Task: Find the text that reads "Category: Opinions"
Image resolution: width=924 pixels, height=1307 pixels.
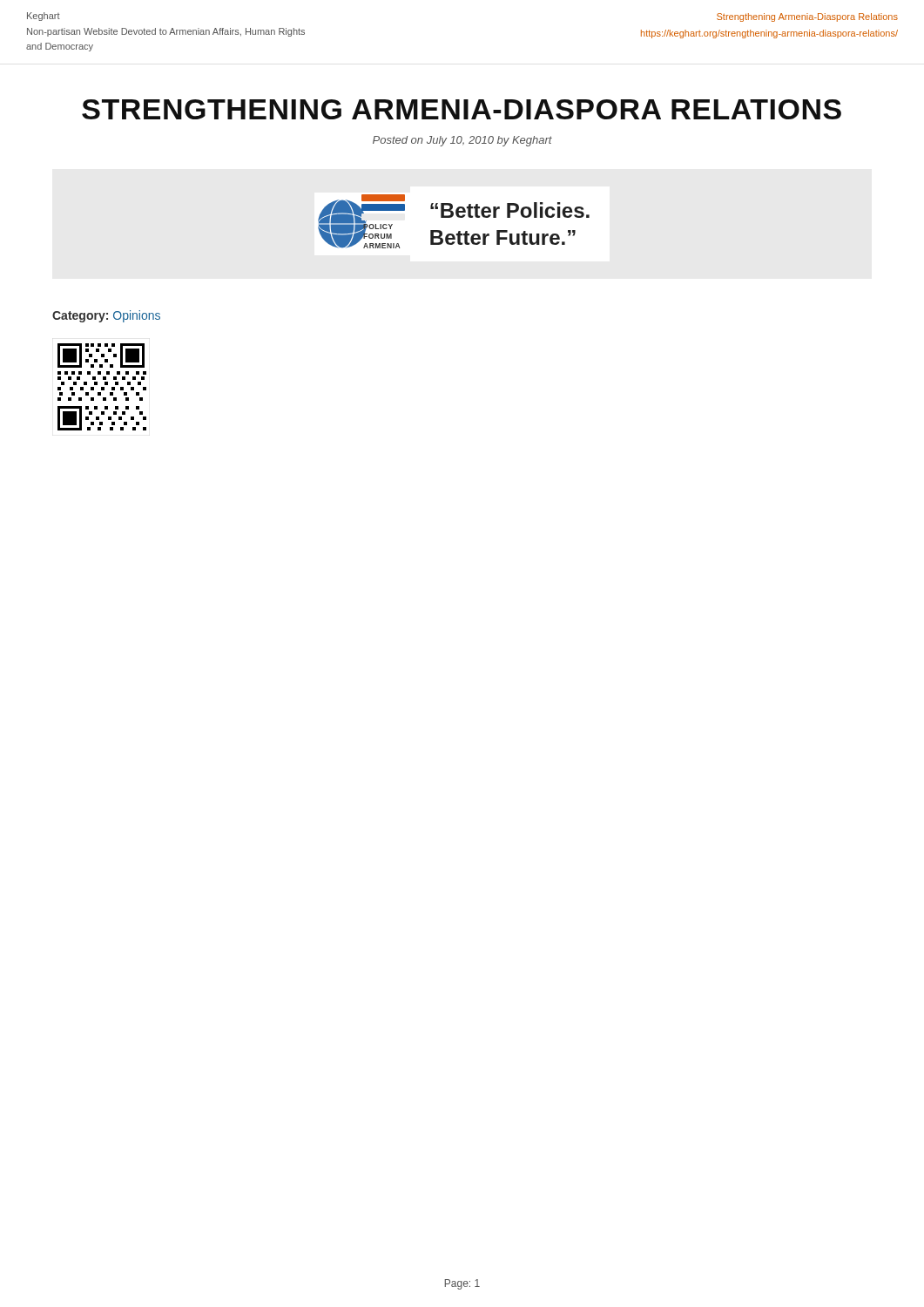Action: point(106,316)
